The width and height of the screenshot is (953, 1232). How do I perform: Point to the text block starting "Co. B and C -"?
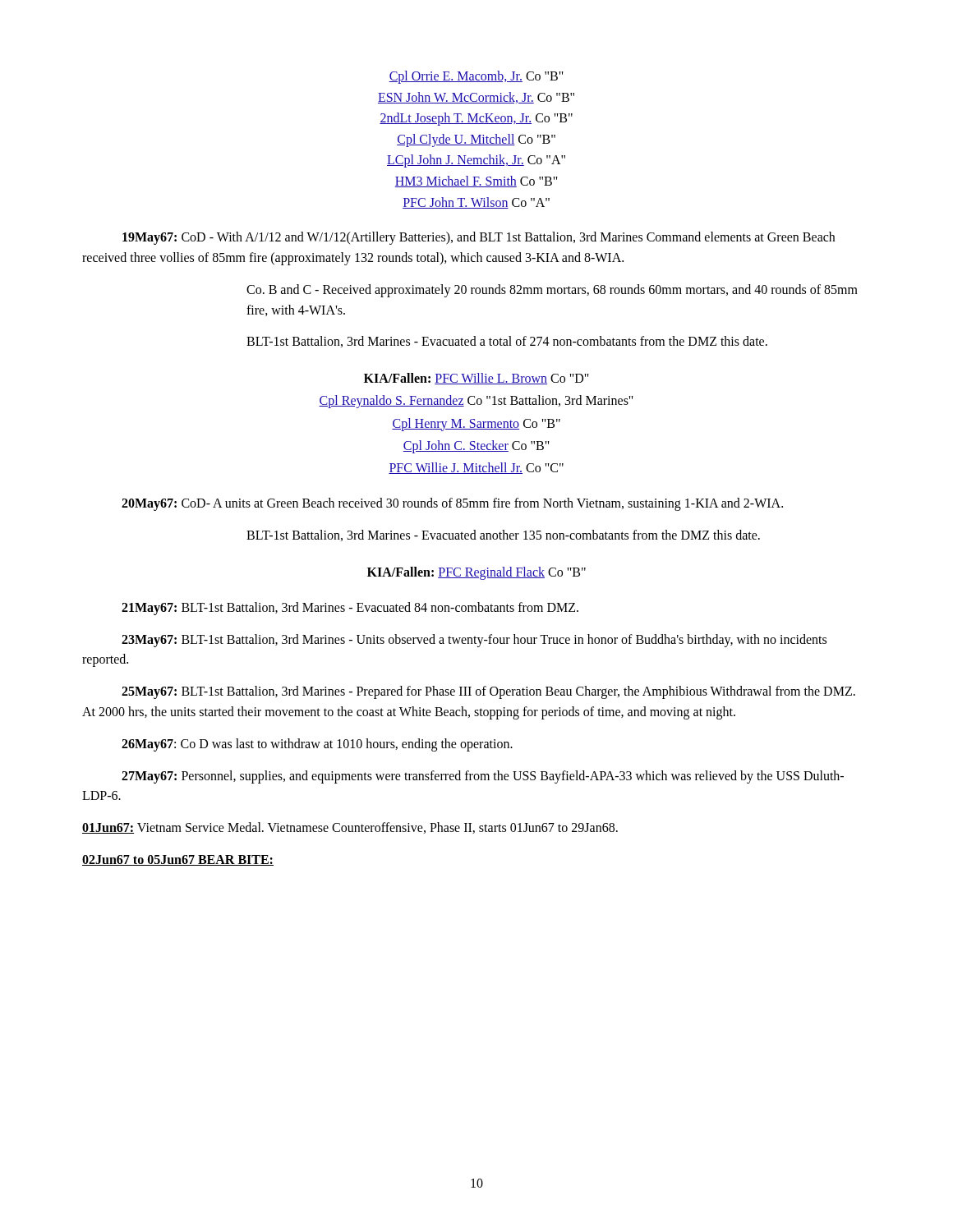(552, 299)
